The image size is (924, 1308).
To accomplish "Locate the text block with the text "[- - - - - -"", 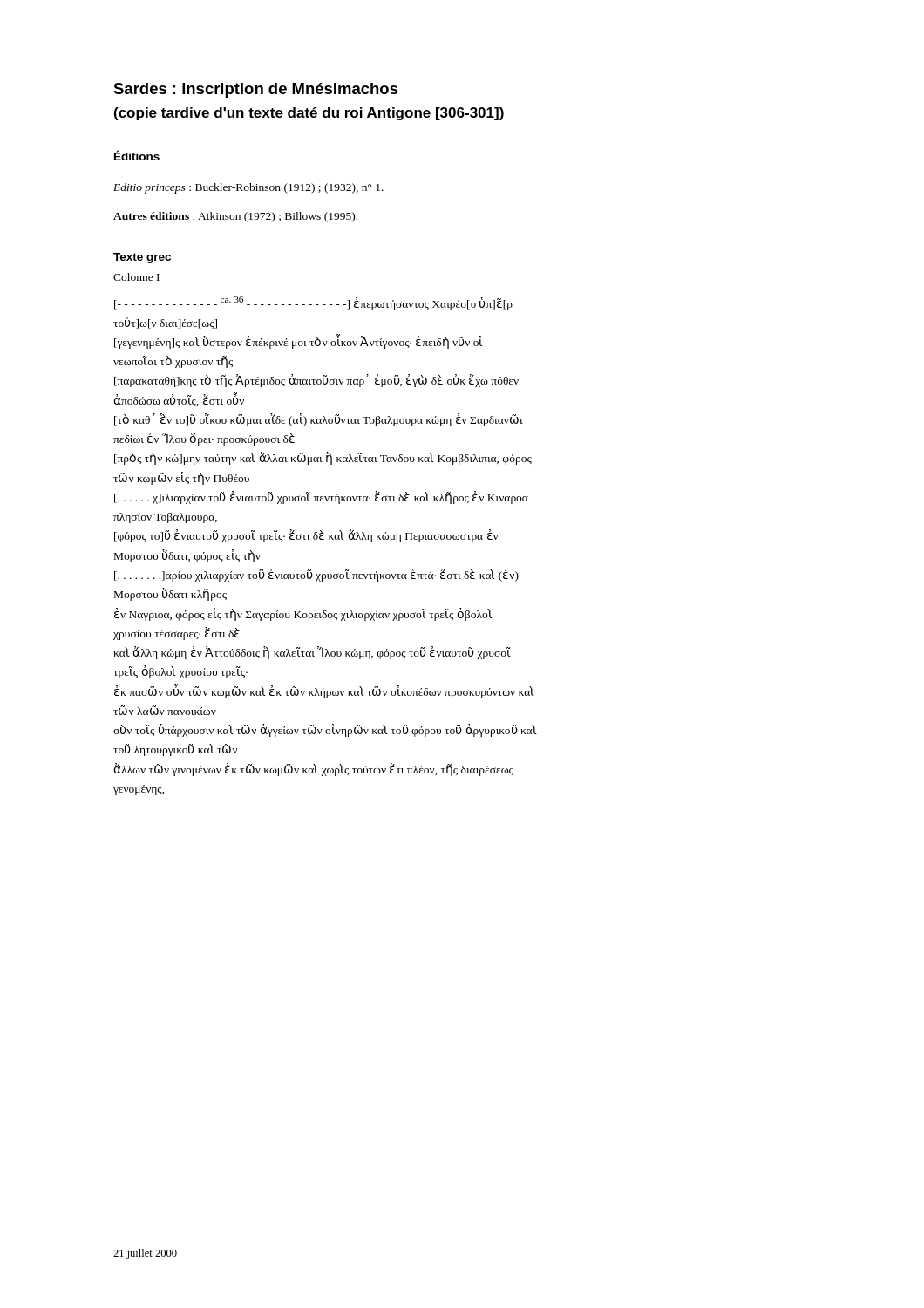I will click(x=313, y=311).
